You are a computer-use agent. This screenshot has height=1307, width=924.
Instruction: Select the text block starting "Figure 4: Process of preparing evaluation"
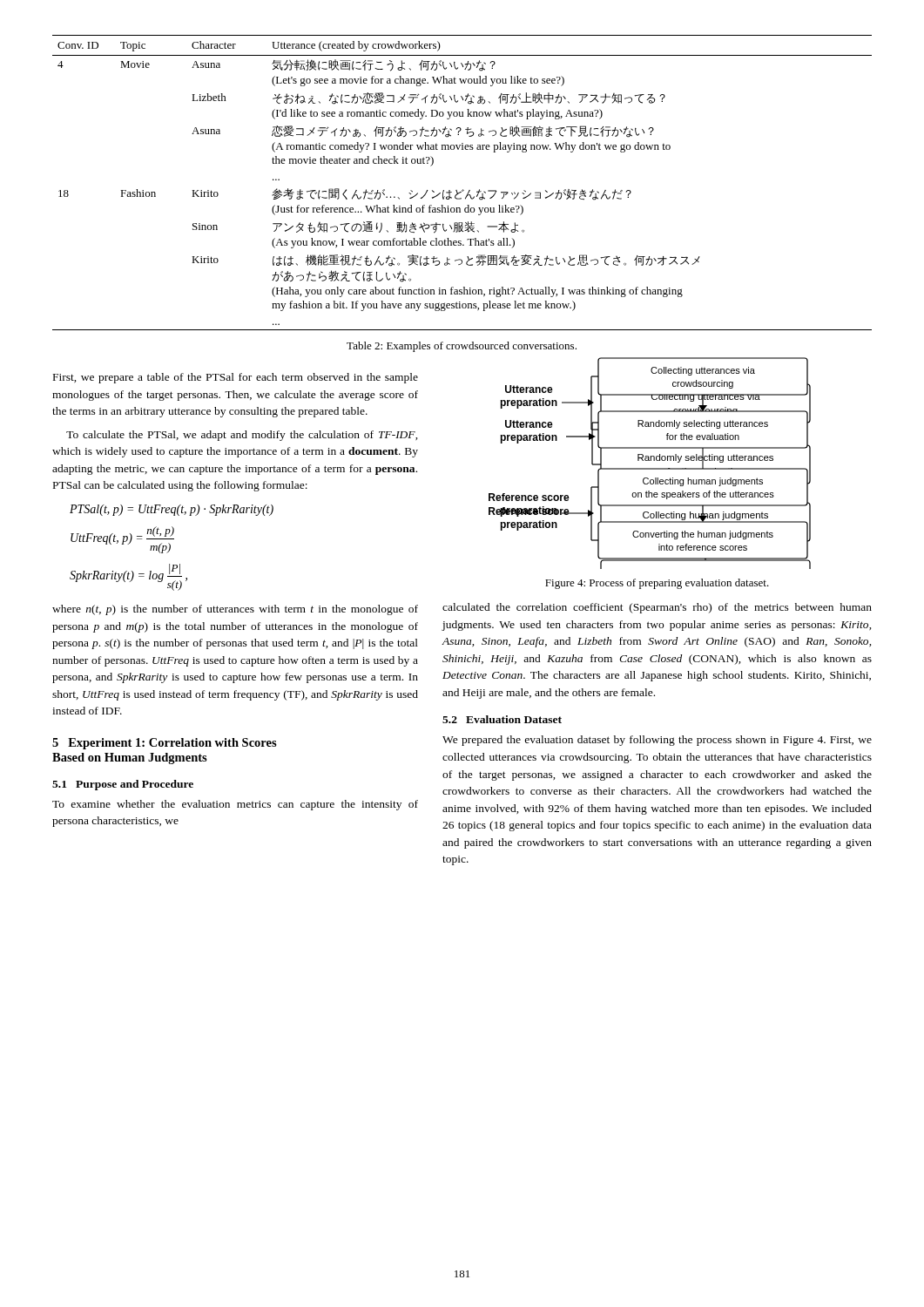pyautogui.click(x=657, y=583)
